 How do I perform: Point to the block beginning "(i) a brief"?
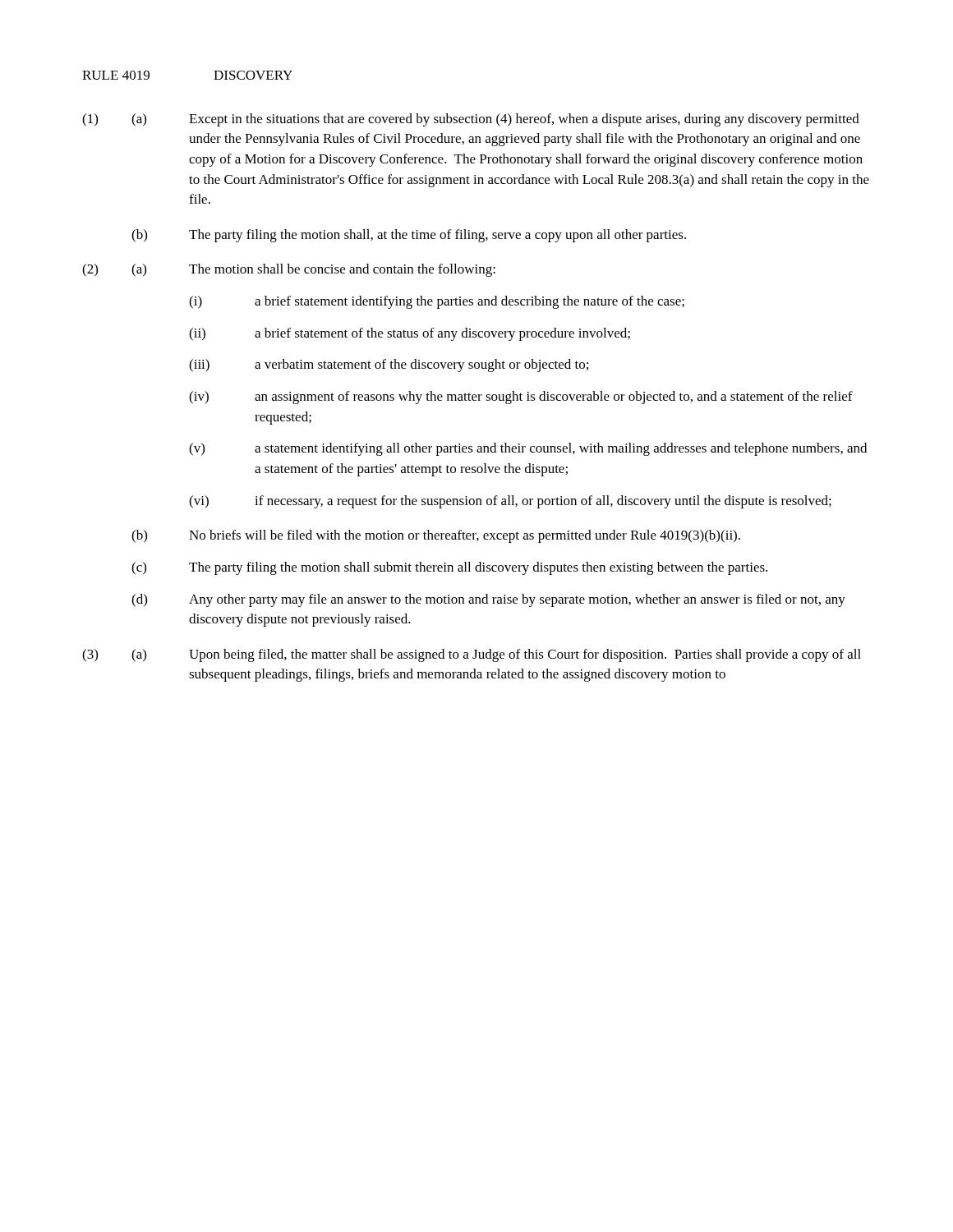(530, 302)
